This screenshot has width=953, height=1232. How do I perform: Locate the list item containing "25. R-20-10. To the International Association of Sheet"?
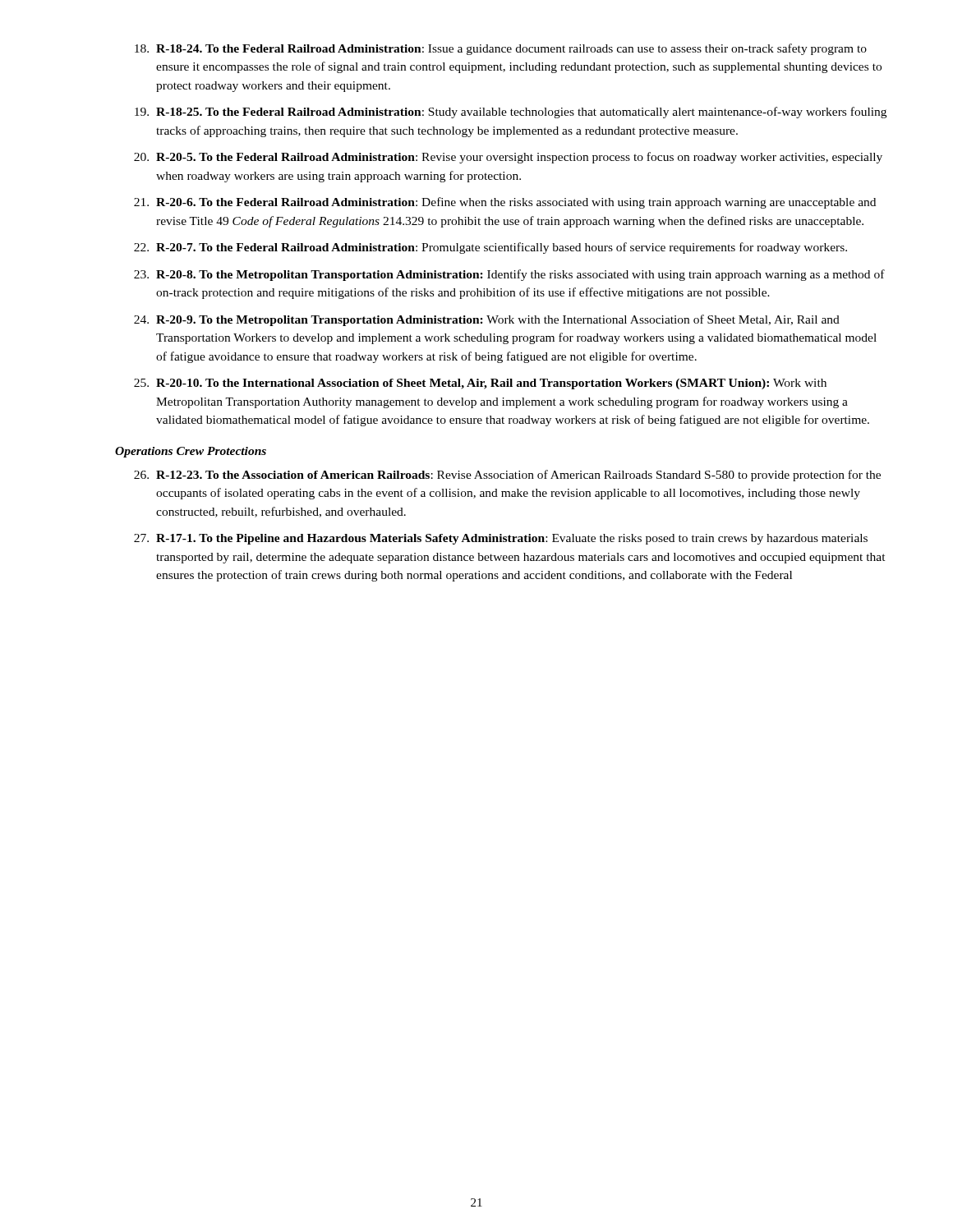tap(501, 401)
